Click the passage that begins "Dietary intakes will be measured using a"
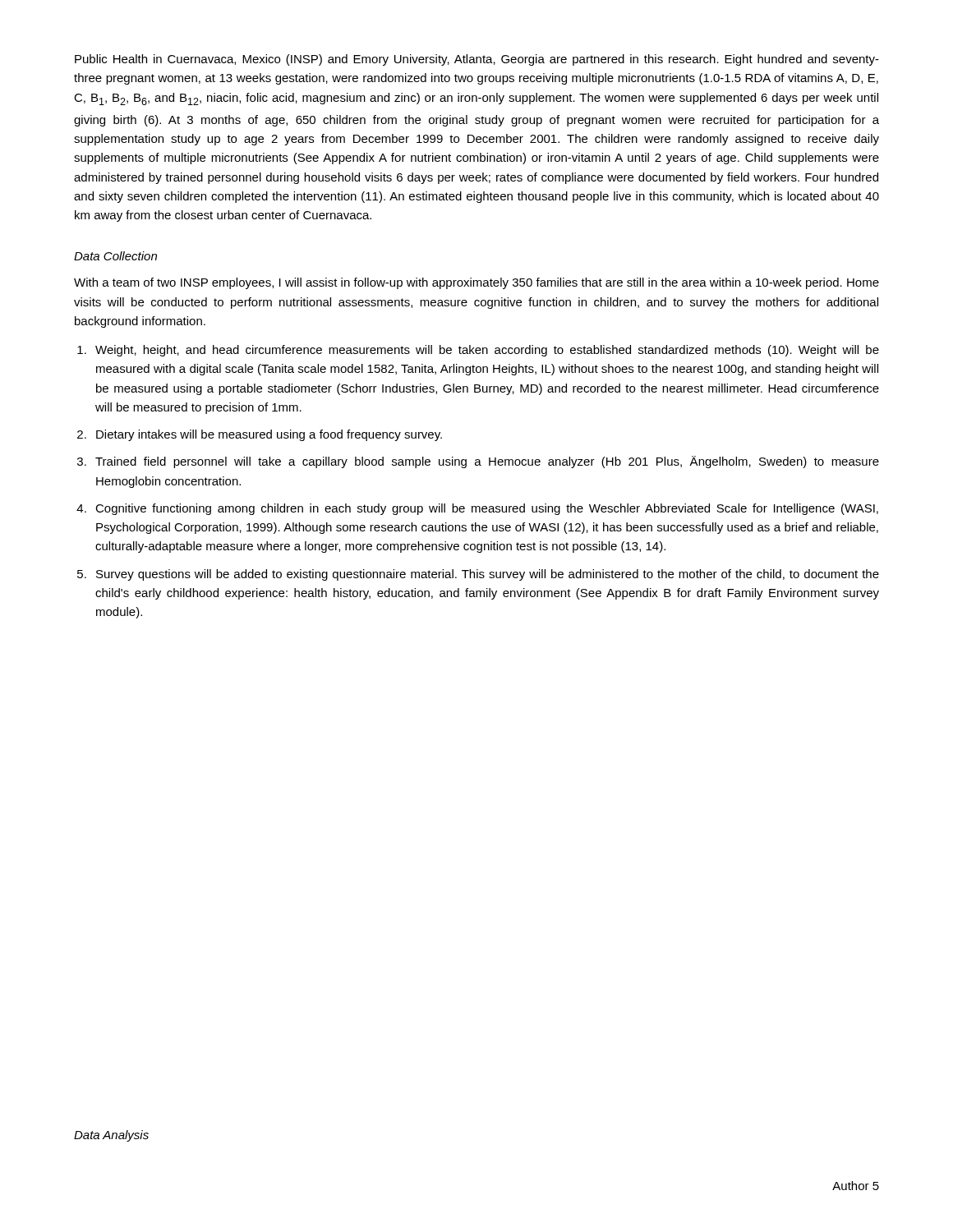This screenshot has height=1232, width=953. tap(269, 435)
